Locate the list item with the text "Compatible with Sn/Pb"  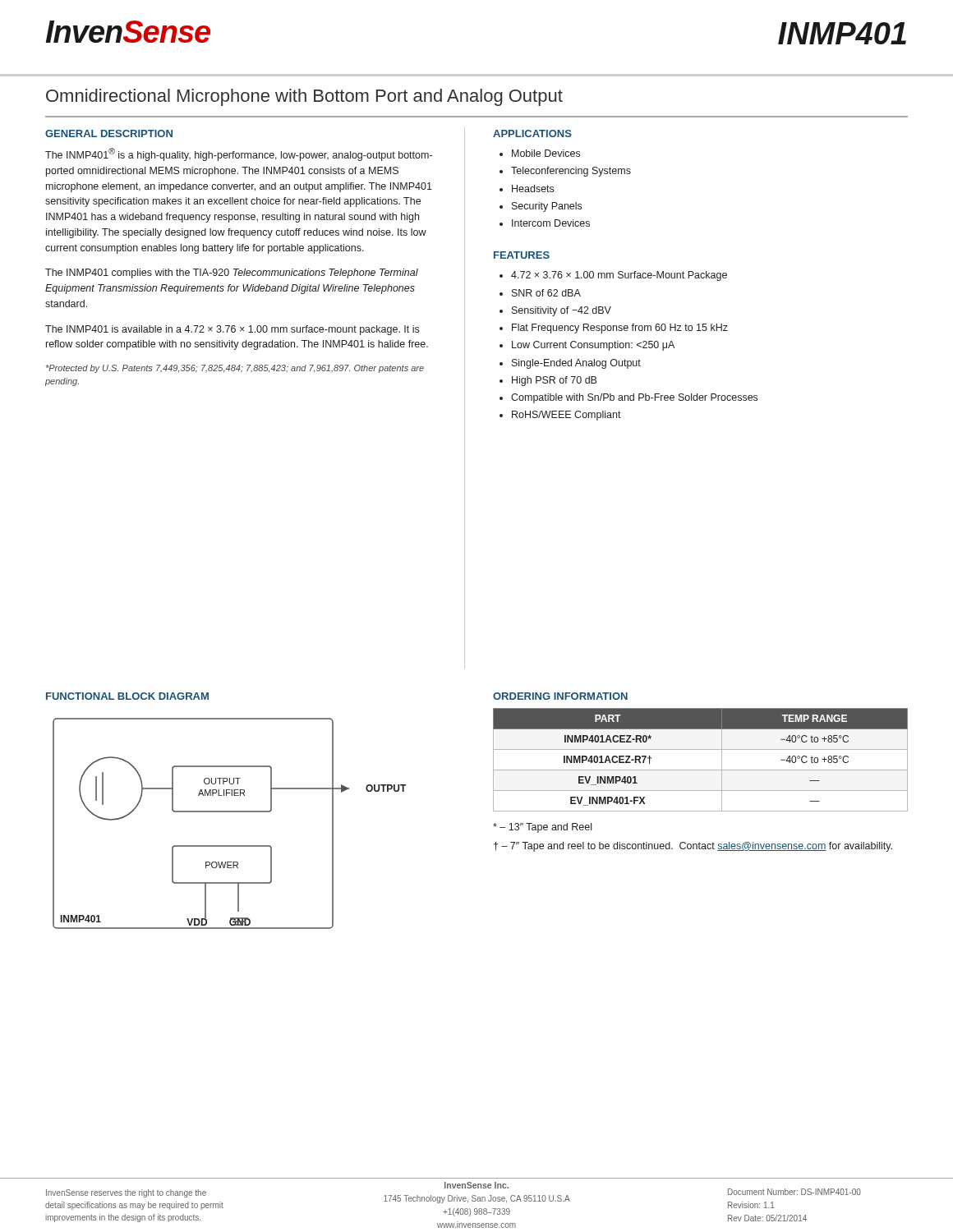point(635,398)
